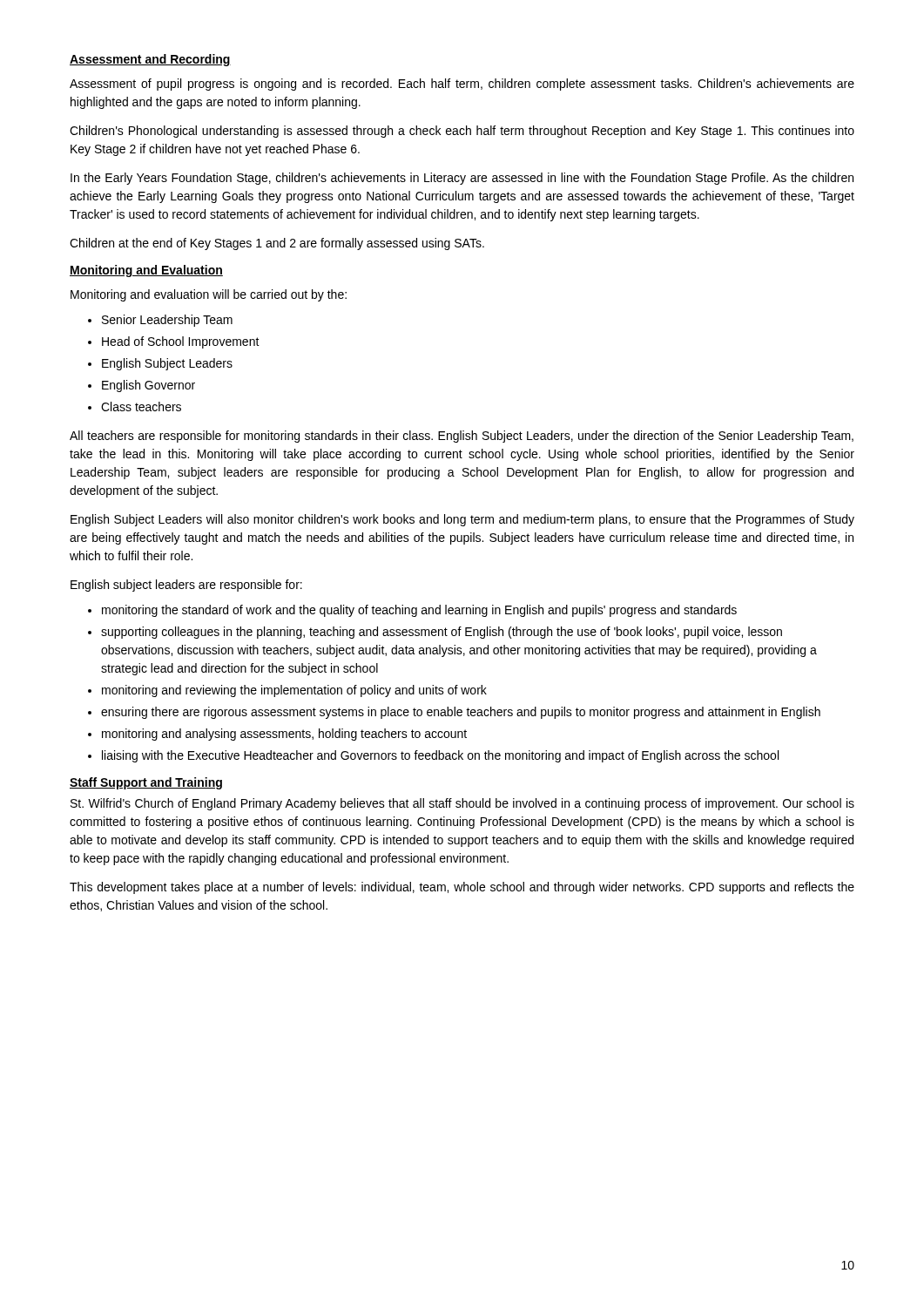The width and height of the screenshot is (924, 1307).
Task: Find the region starting "supporting colleagues in the planning, teaching"
Action: (x=459, y=650)
